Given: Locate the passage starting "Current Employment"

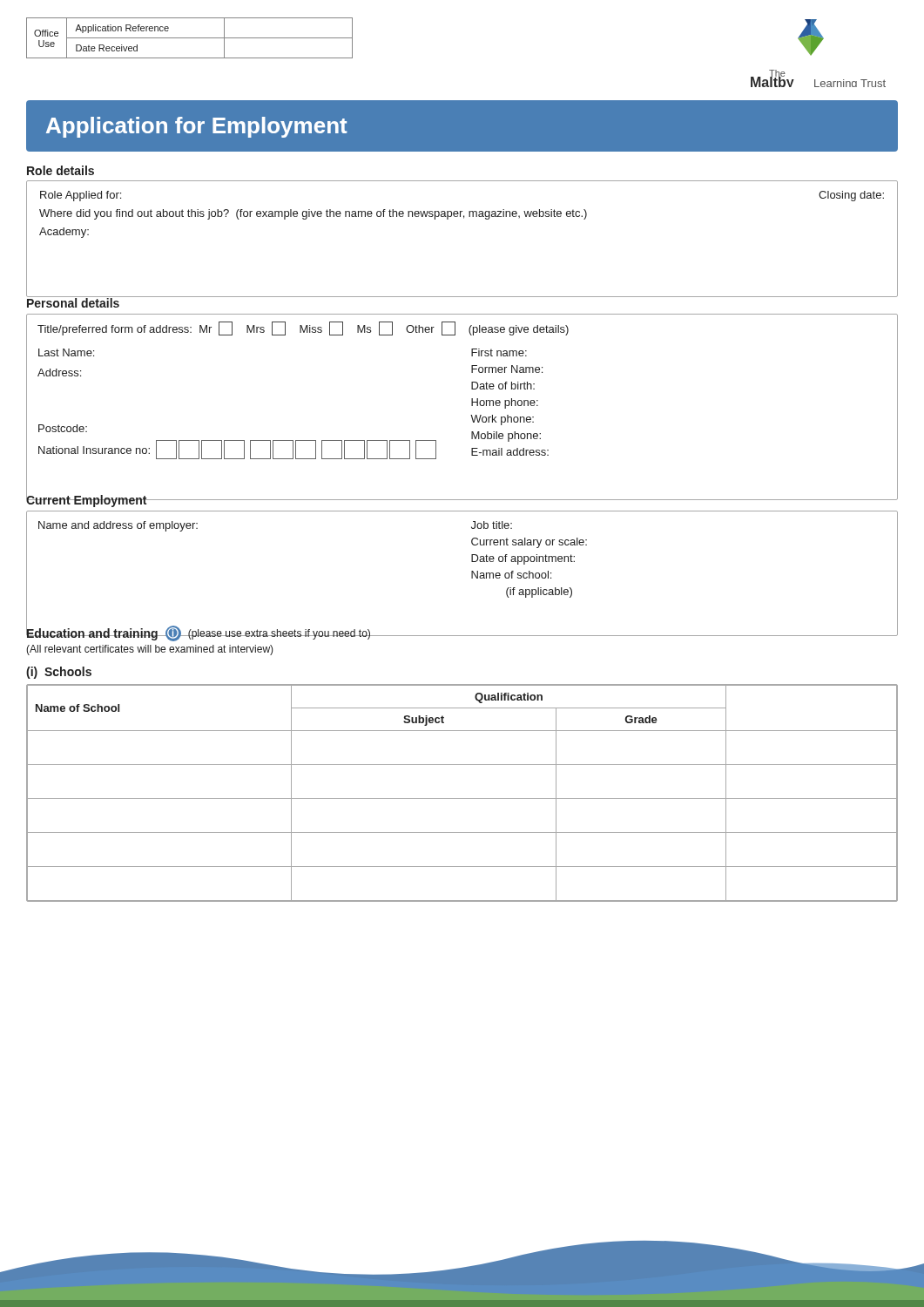Looking at the screenshot, I should (x=86, y=500).
